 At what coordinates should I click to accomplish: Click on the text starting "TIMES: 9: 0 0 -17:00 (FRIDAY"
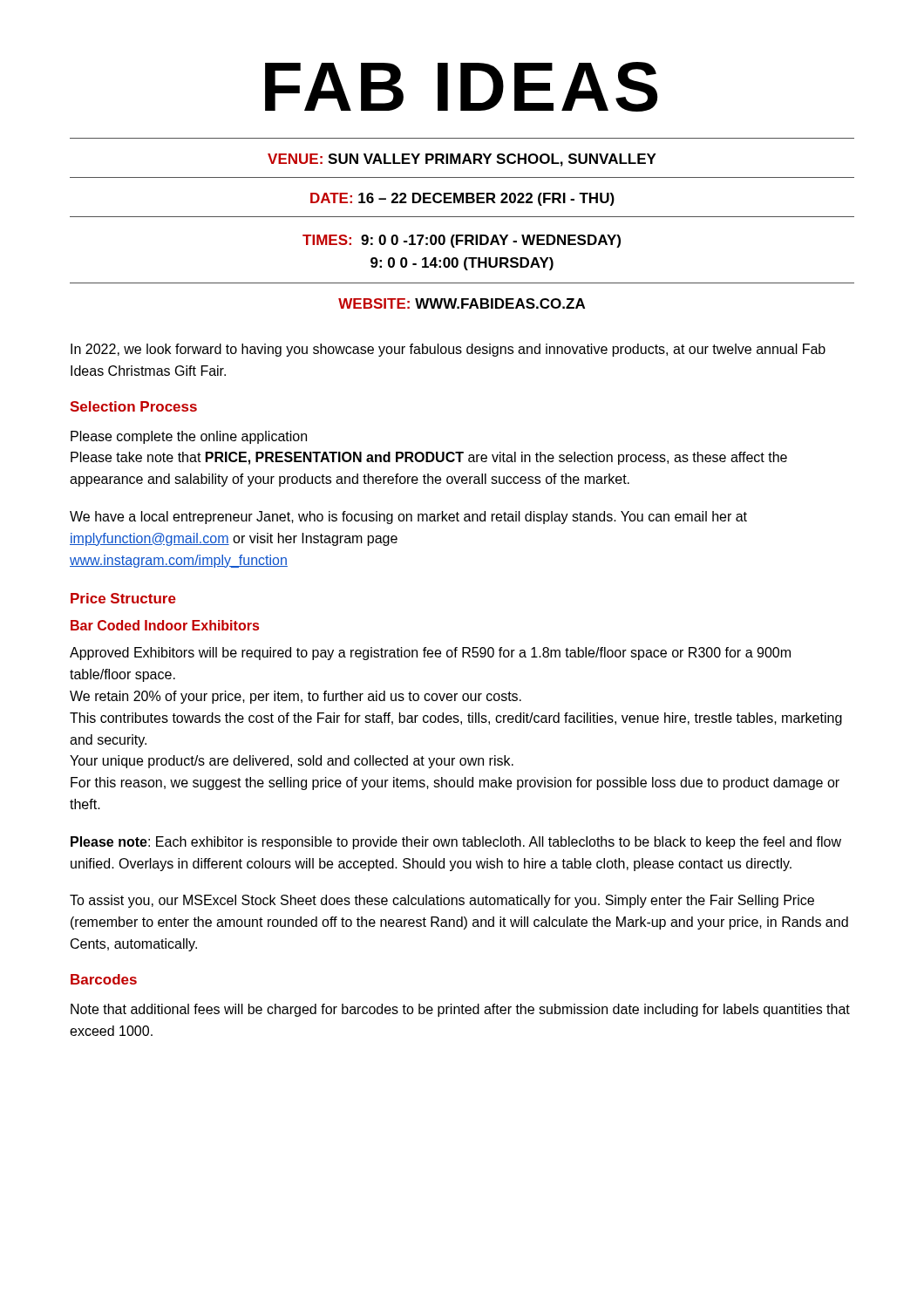coord(462,251)
